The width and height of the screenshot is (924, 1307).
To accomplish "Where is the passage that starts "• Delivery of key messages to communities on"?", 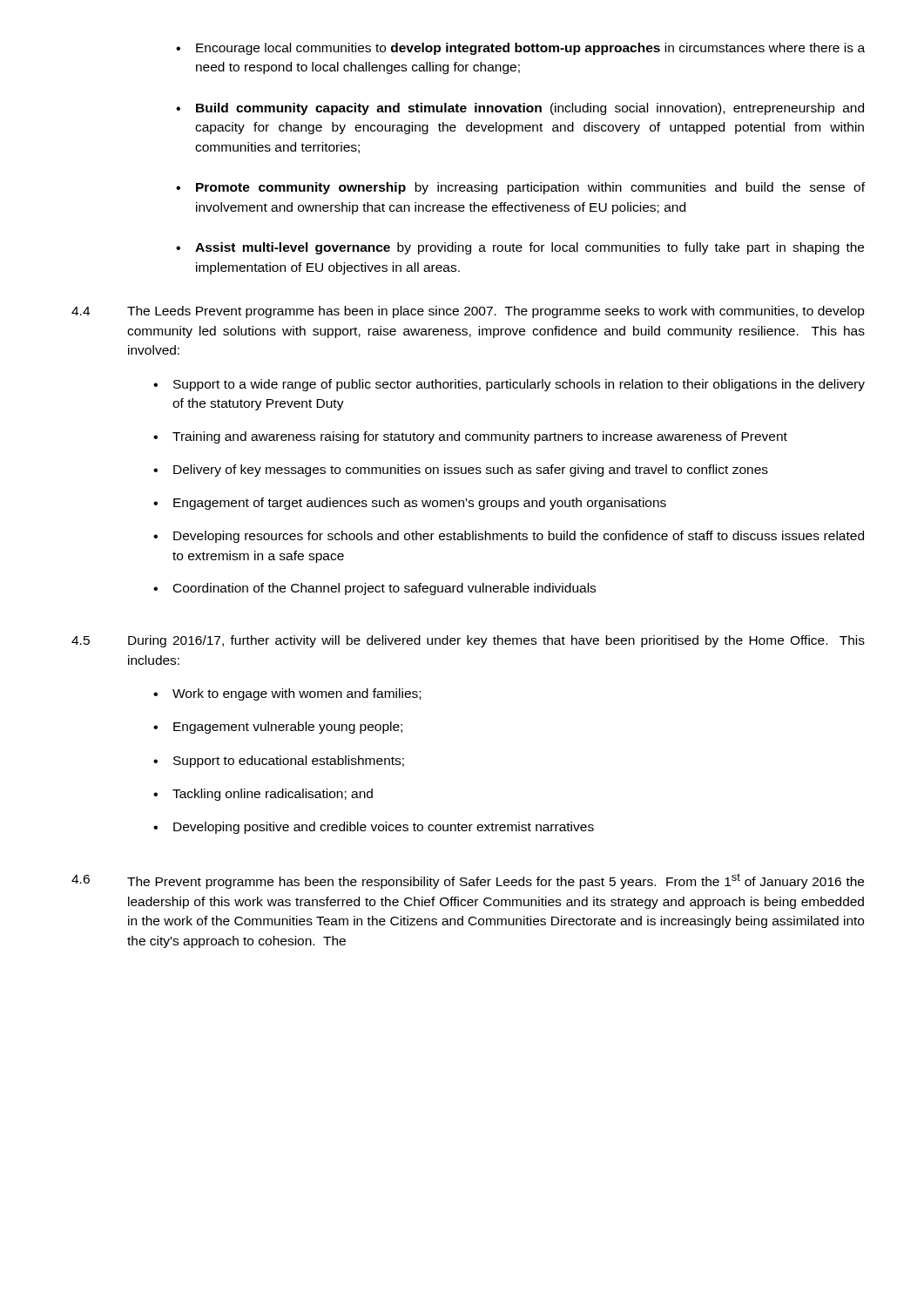I will tap(509, 470).
